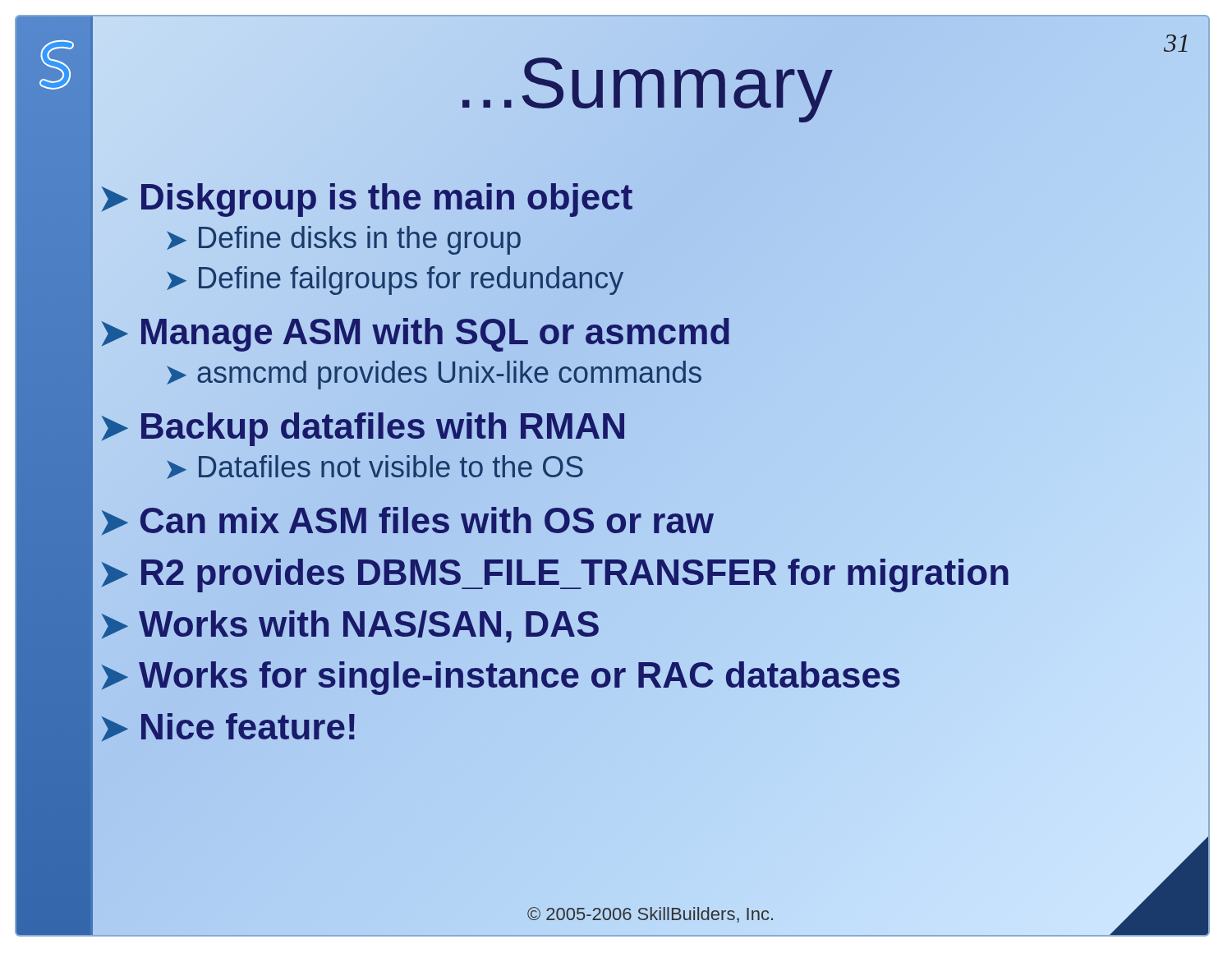Image resolution: width=1232 pixels, height=953 pixels.
Task: Find the element starting "➤ Diskgroup is the"
Action: tap(366, 240)
